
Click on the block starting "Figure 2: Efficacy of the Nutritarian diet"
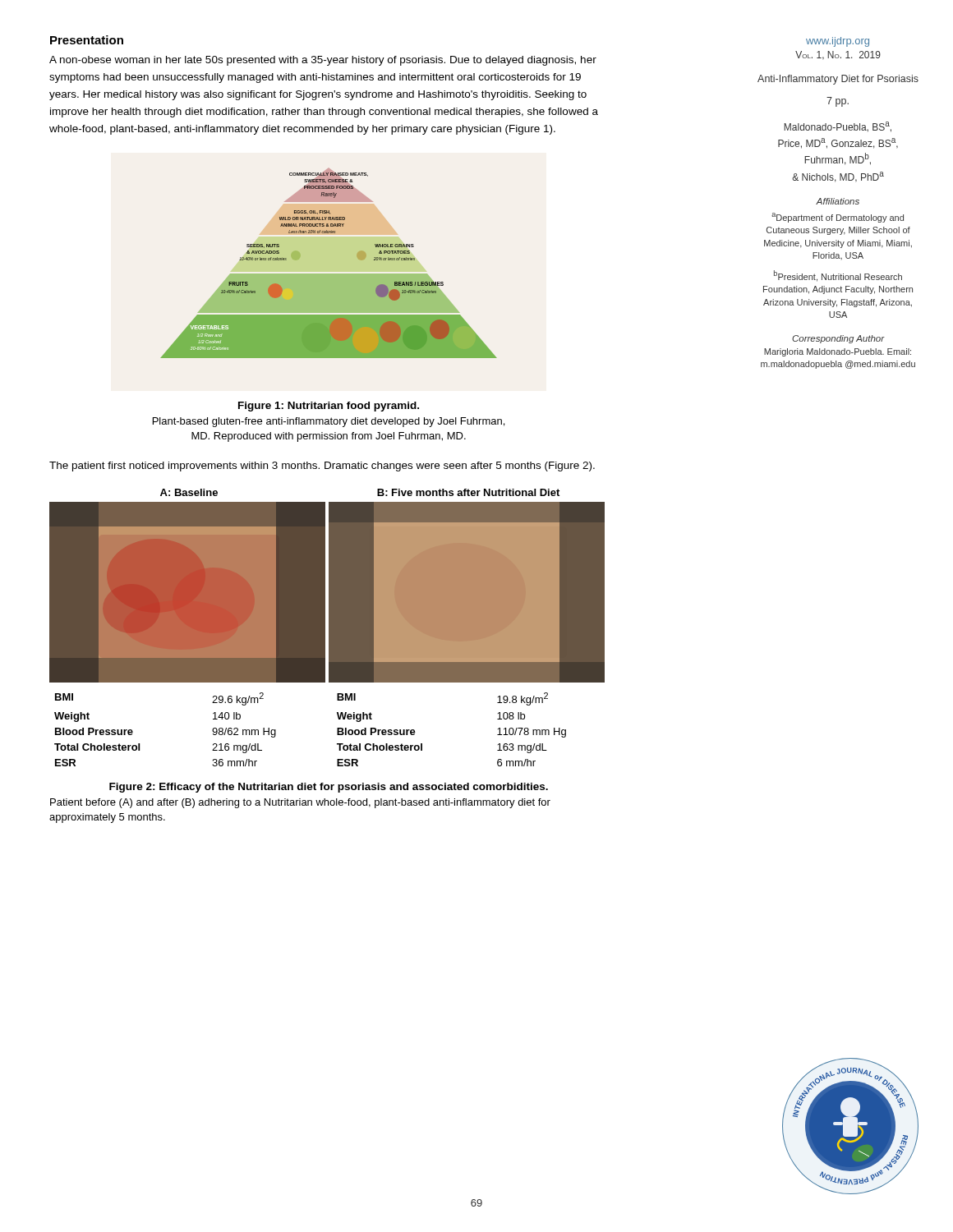[329, 803]
